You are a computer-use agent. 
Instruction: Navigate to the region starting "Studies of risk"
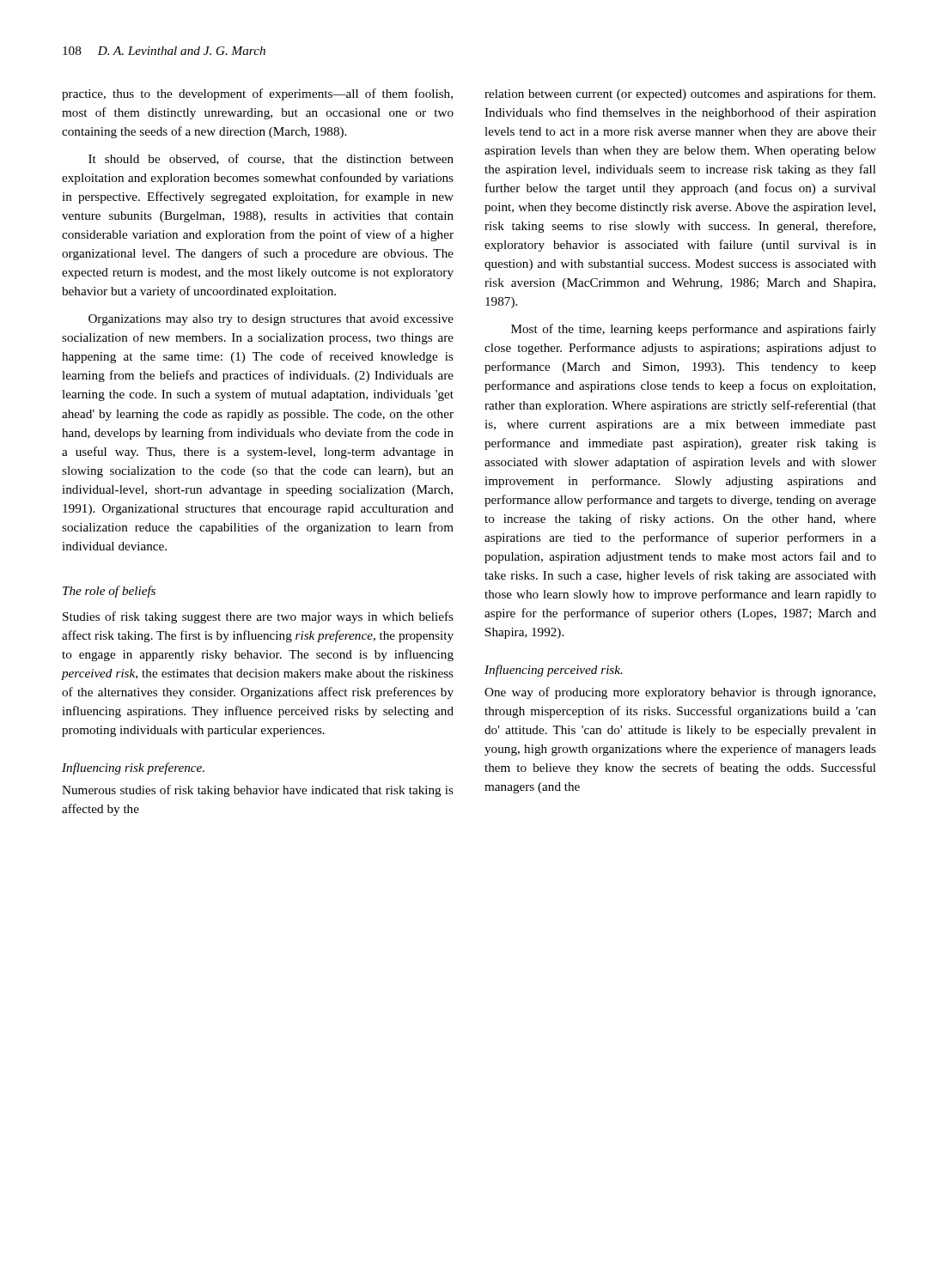pos(258,673)
